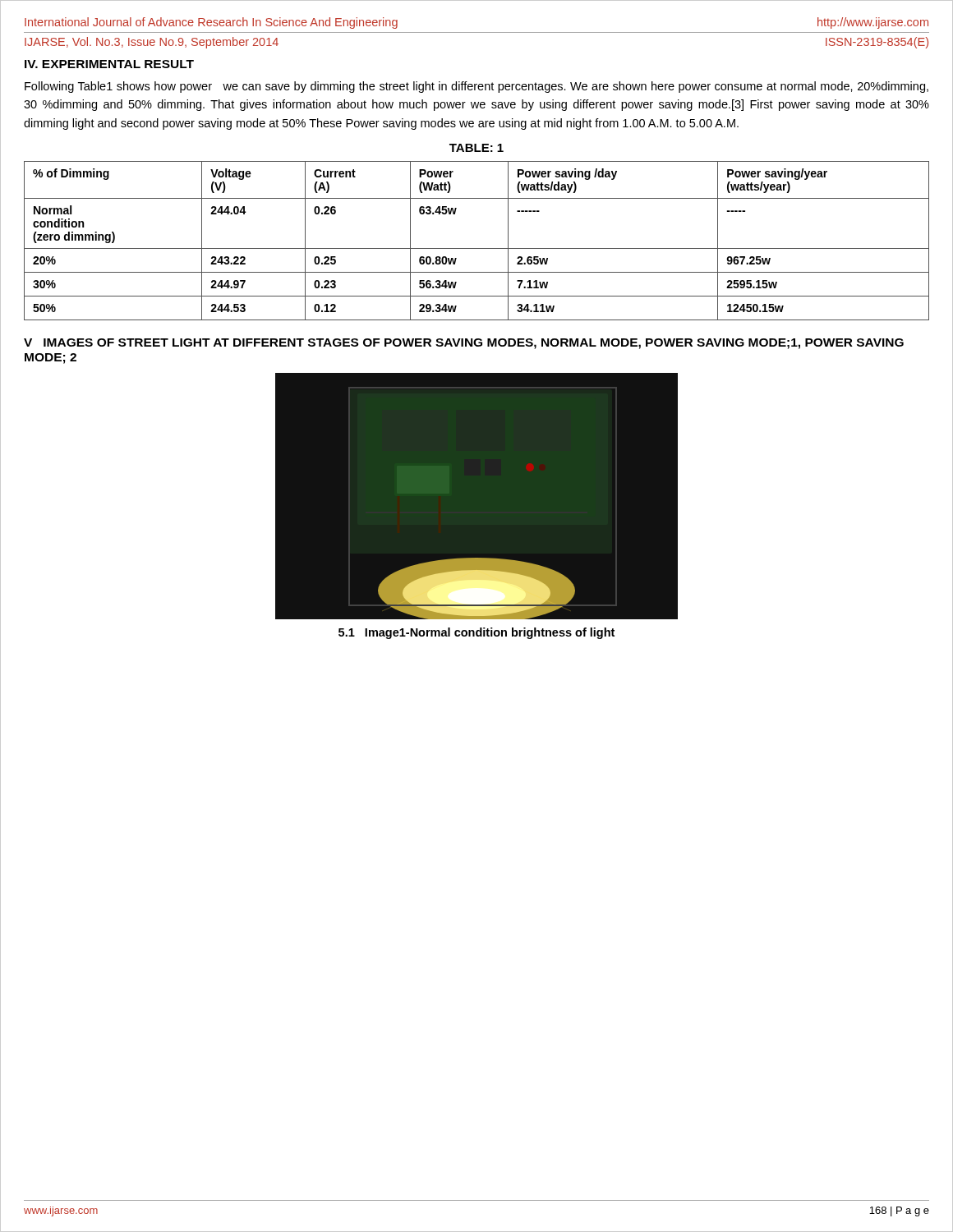Find the photo
This screenshot has width=953, height=1232.
476,496
